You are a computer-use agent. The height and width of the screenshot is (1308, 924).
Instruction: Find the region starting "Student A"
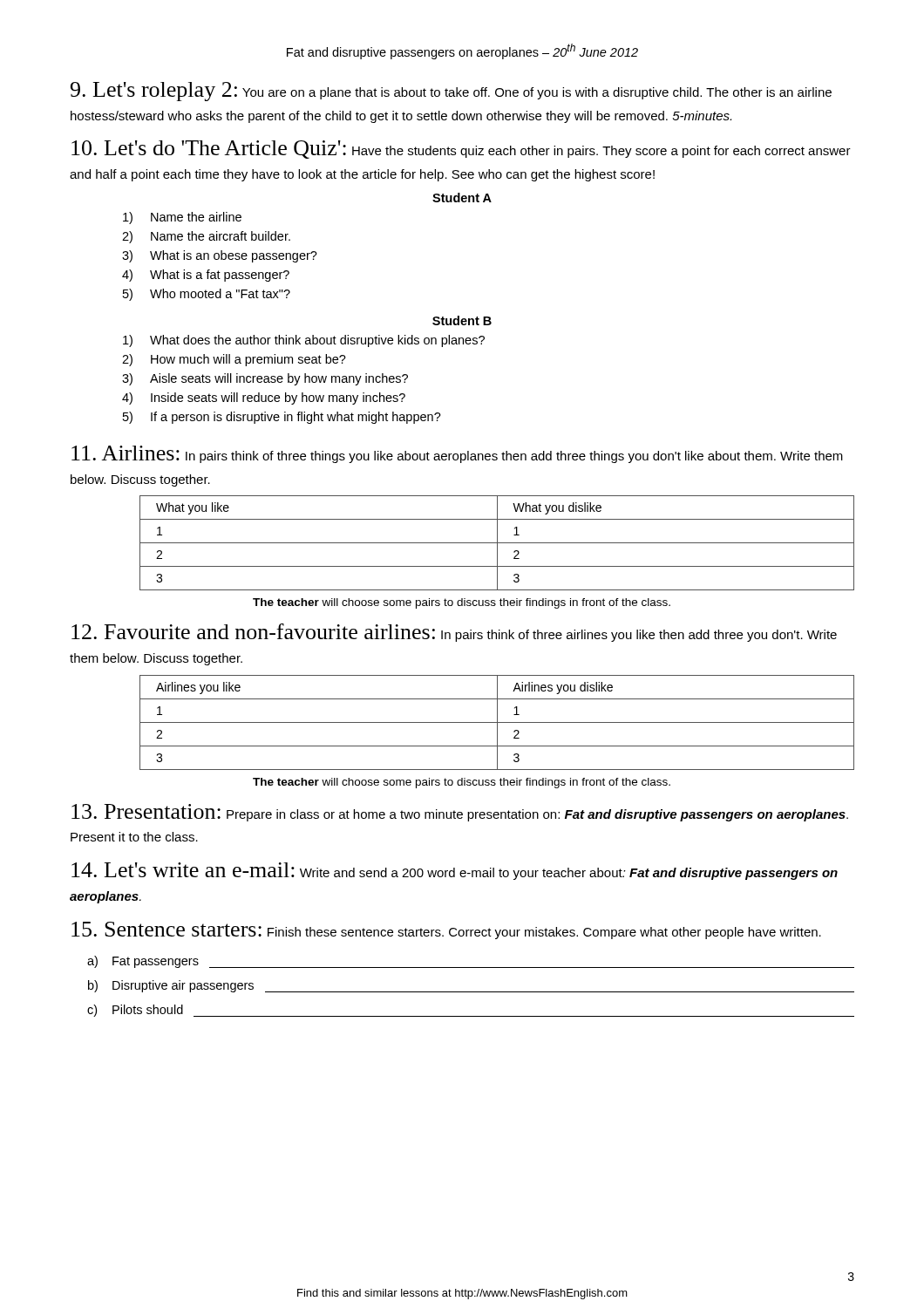tap(462, 198)
